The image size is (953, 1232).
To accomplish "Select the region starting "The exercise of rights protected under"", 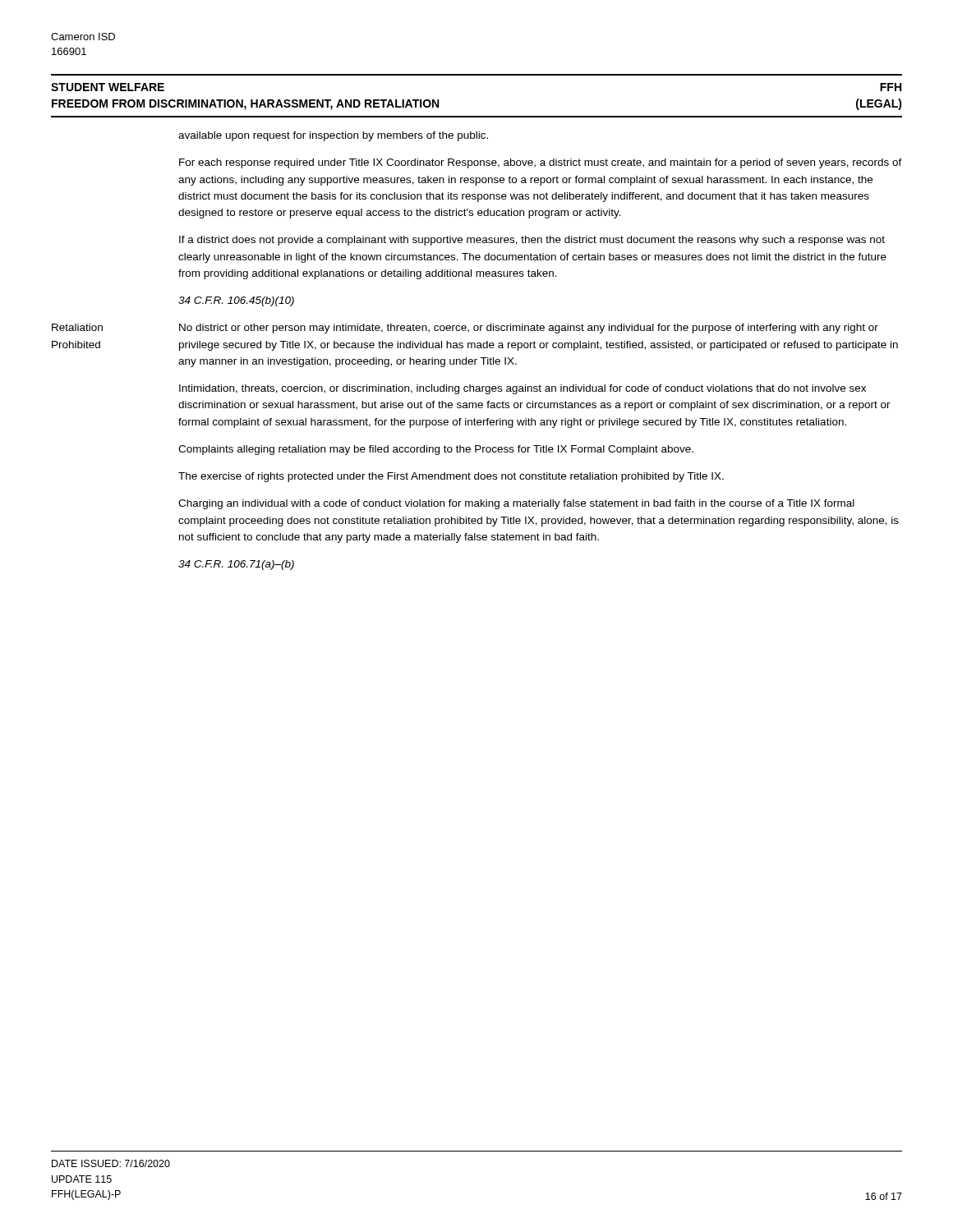I will coord(540,476).
